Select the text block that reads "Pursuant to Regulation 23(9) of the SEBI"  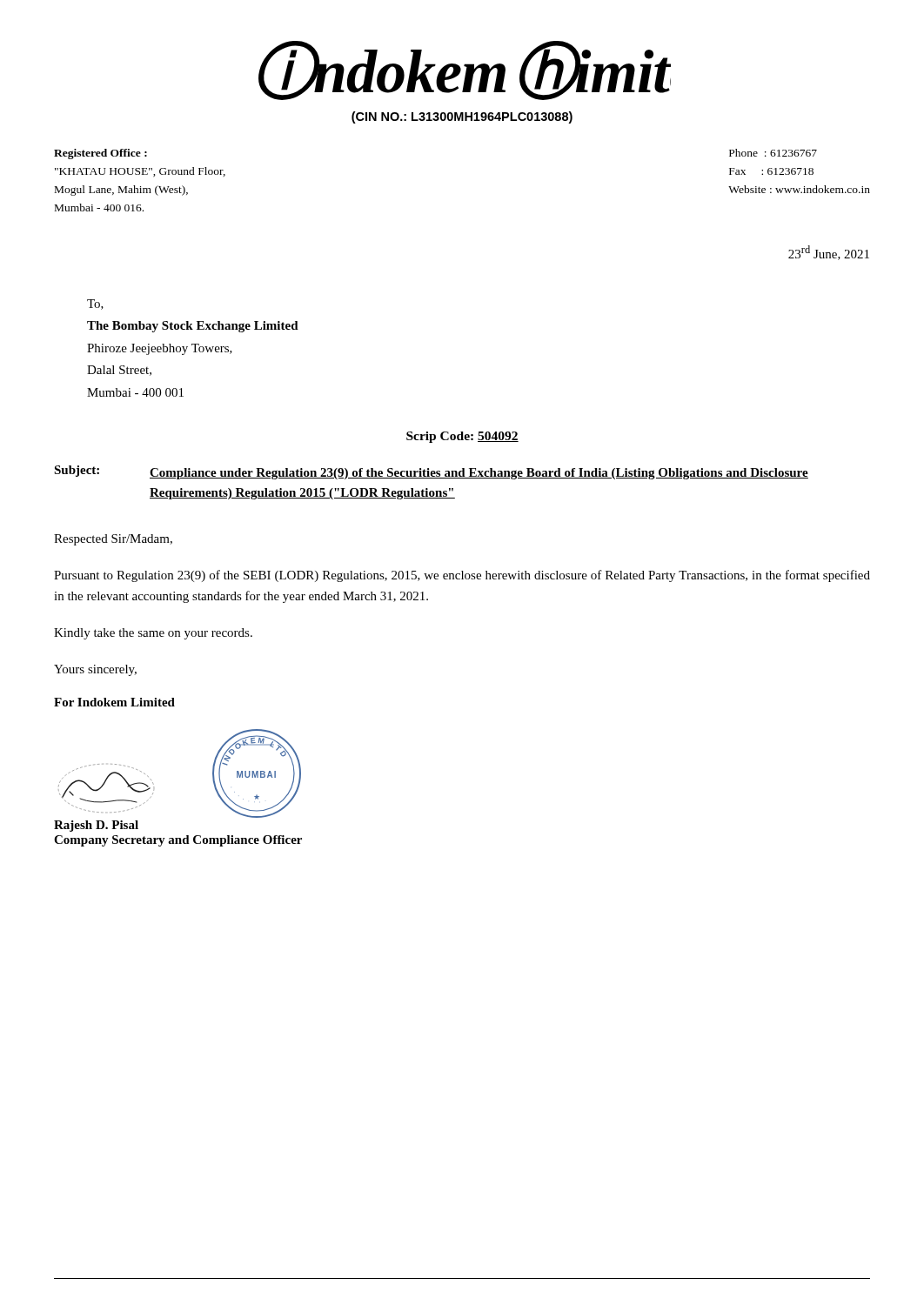[462, 585]
